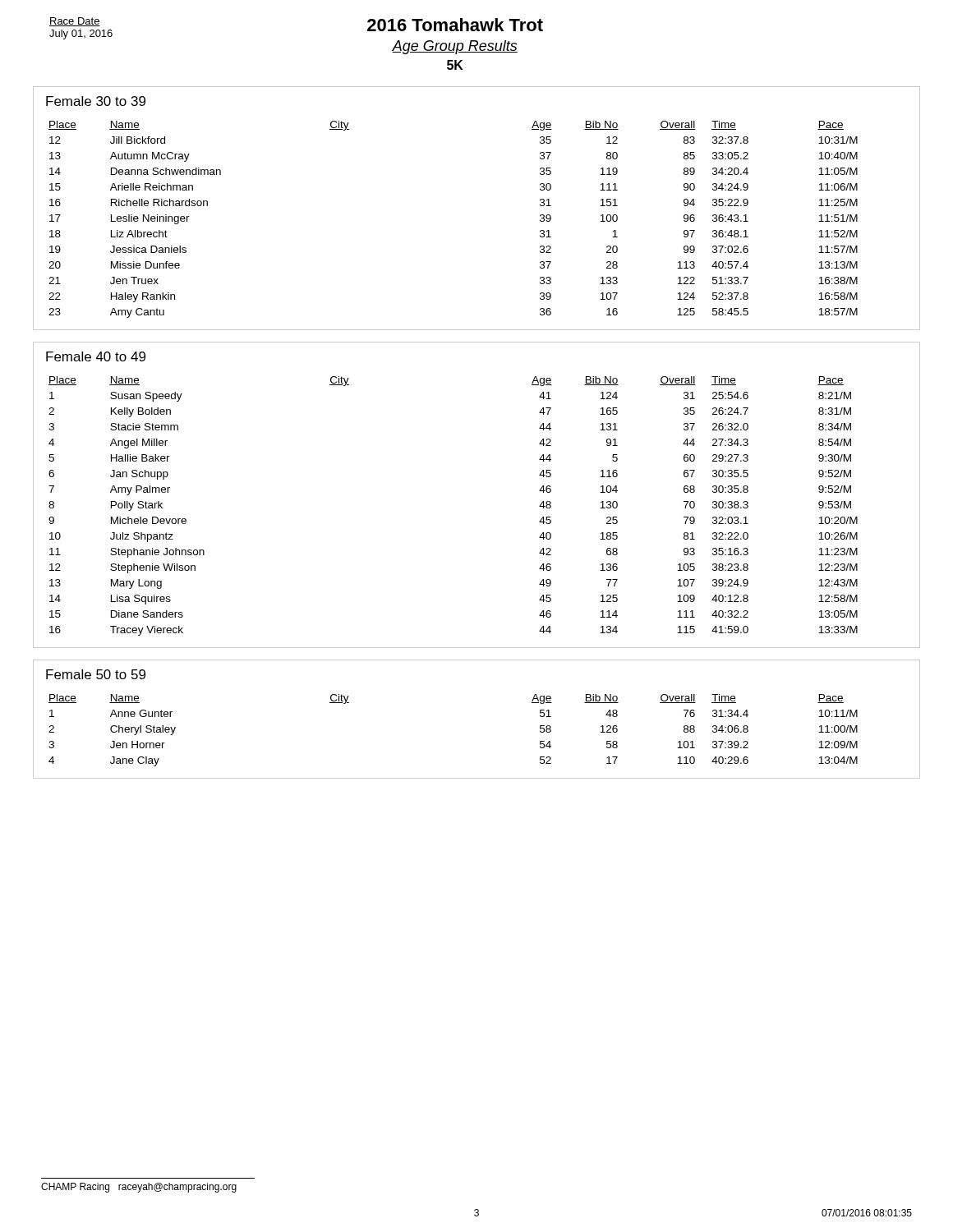Select the table that reads "Kelly Bolden"

476,505
